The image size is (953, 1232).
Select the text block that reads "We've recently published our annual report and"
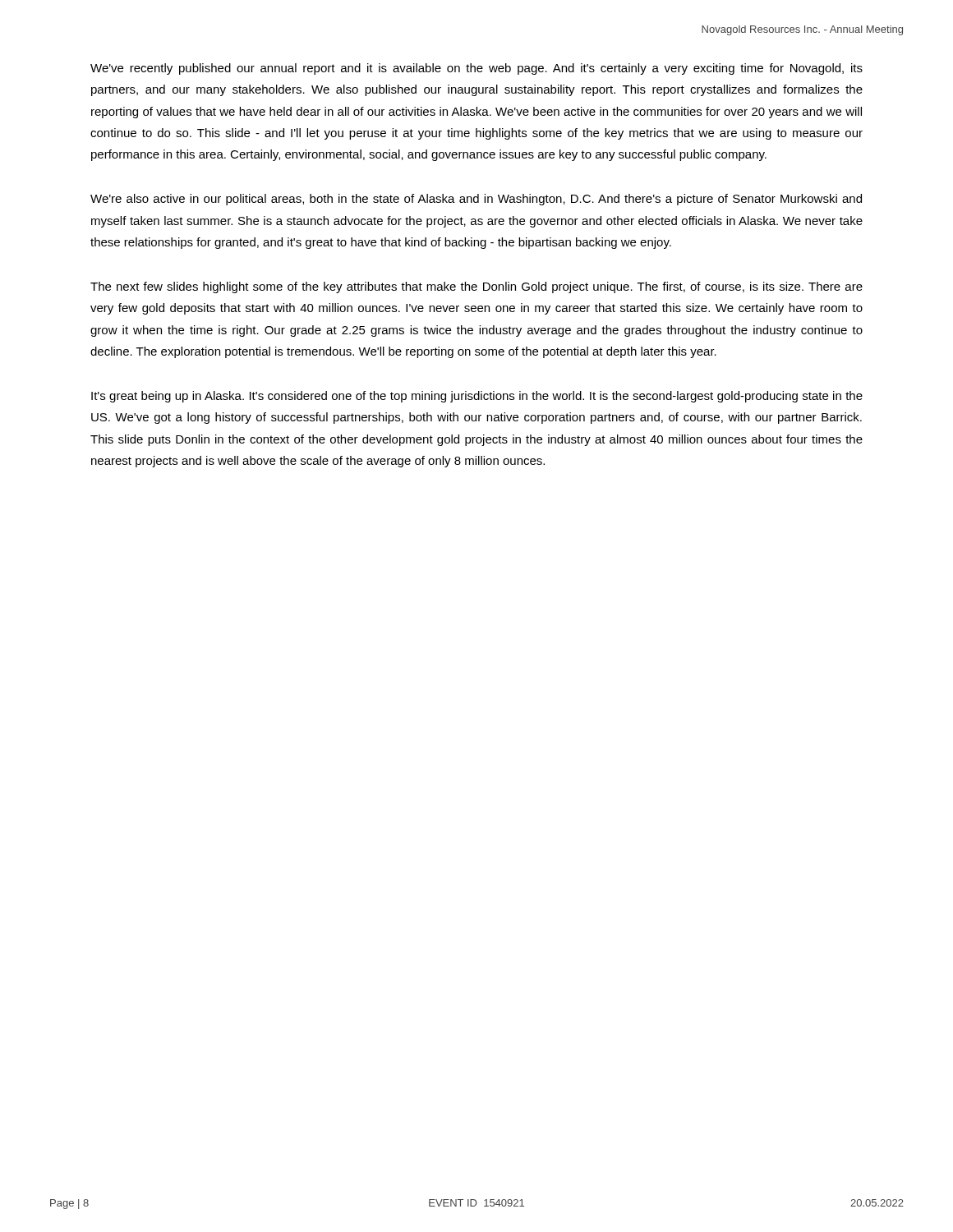point(476,111)
